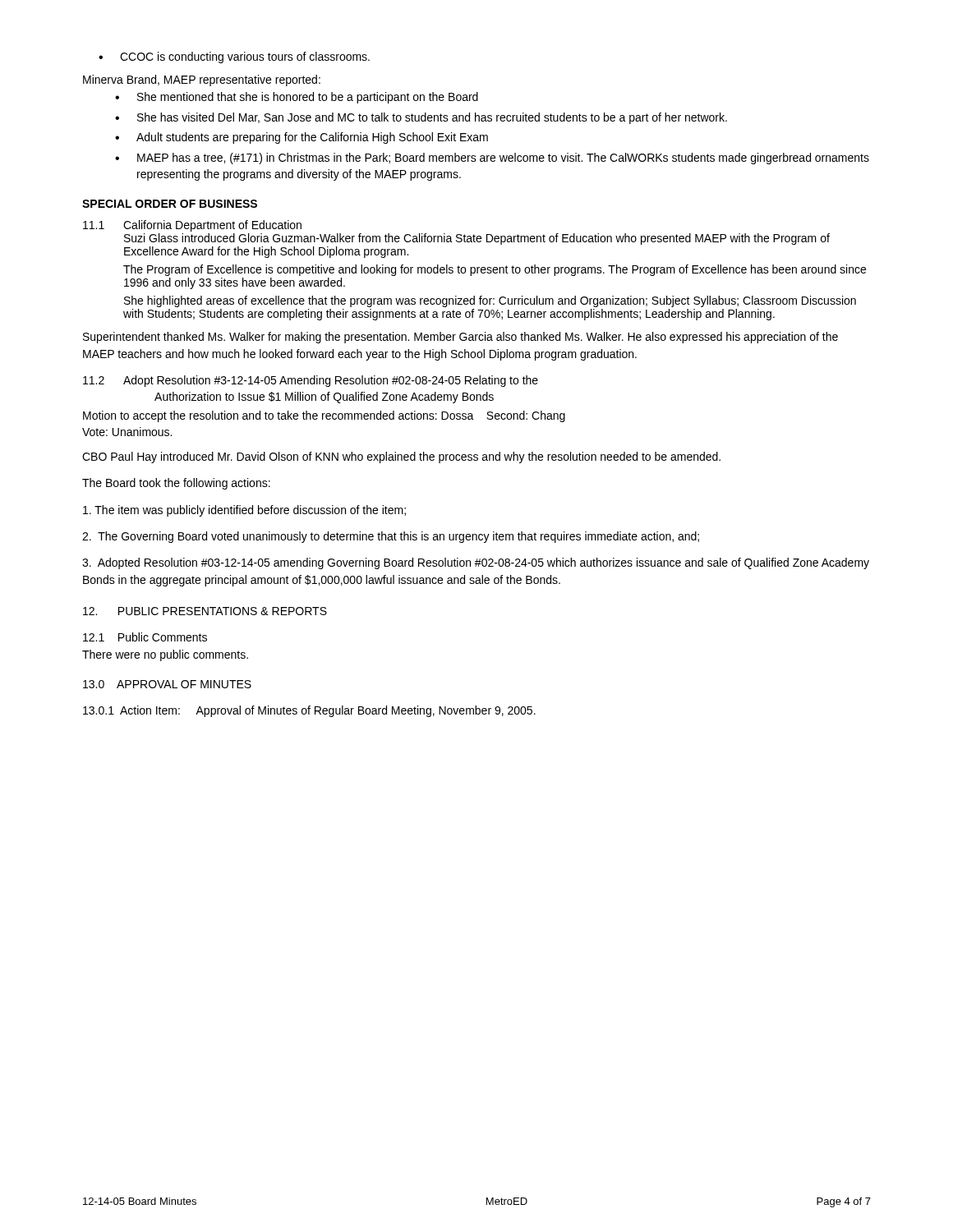953x1232 pixels.
Task: Find the text block containing "1 Public Comments There were no"
Action: (166, 646)
